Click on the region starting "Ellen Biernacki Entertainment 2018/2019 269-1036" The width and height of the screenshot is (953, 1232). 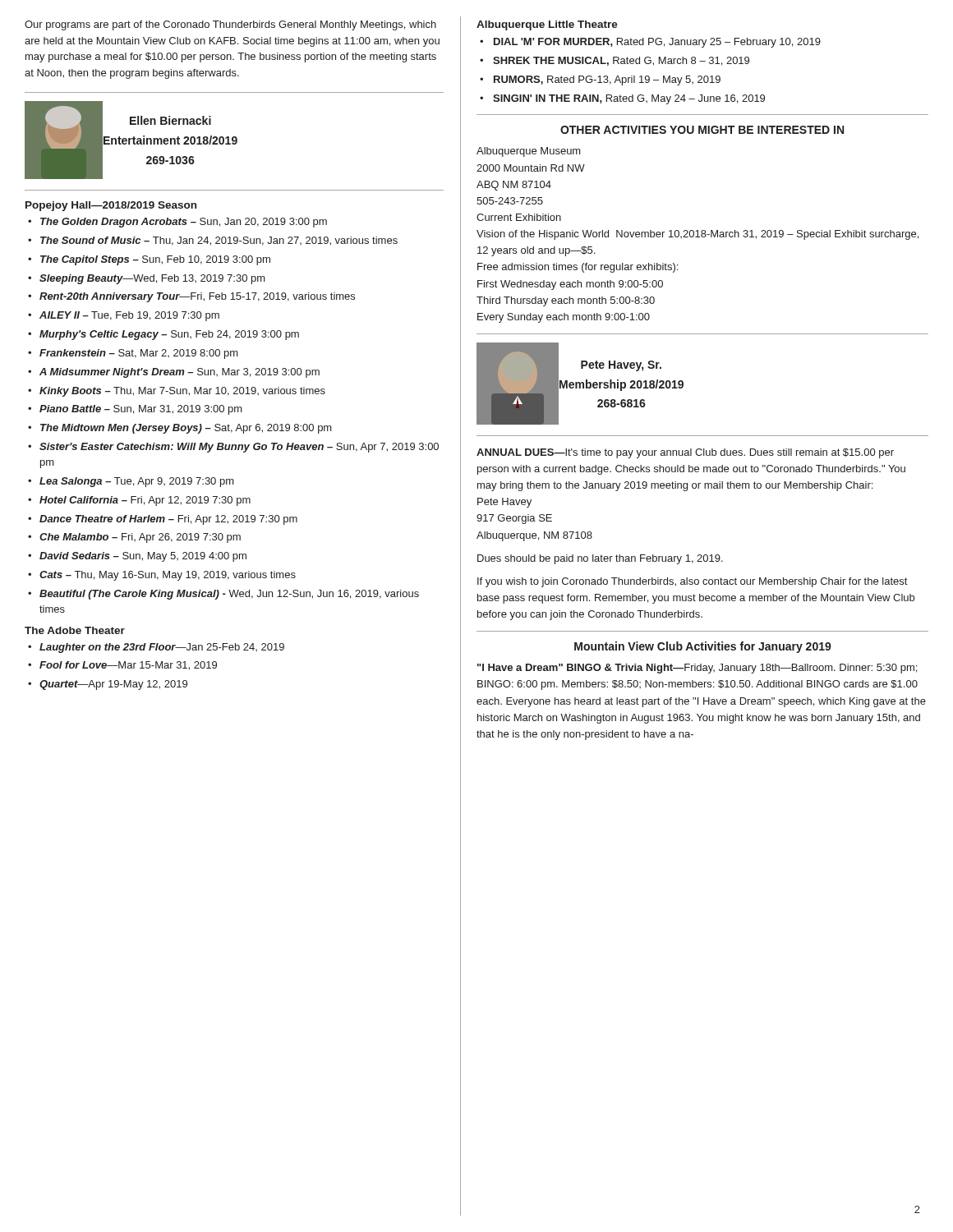170,141
